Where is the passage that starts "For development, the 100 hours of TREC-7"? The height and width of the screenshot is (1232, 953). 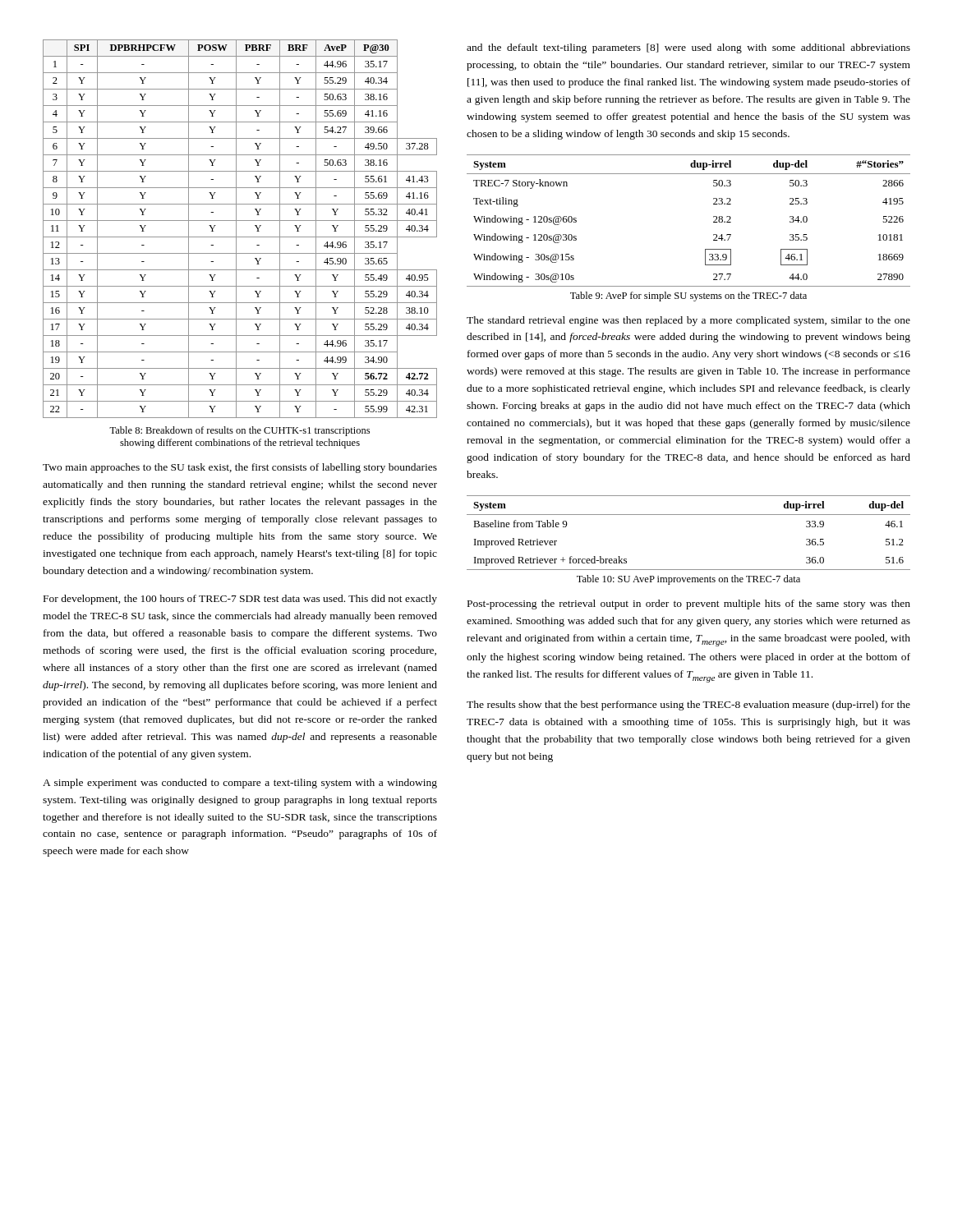click(240, 676)
